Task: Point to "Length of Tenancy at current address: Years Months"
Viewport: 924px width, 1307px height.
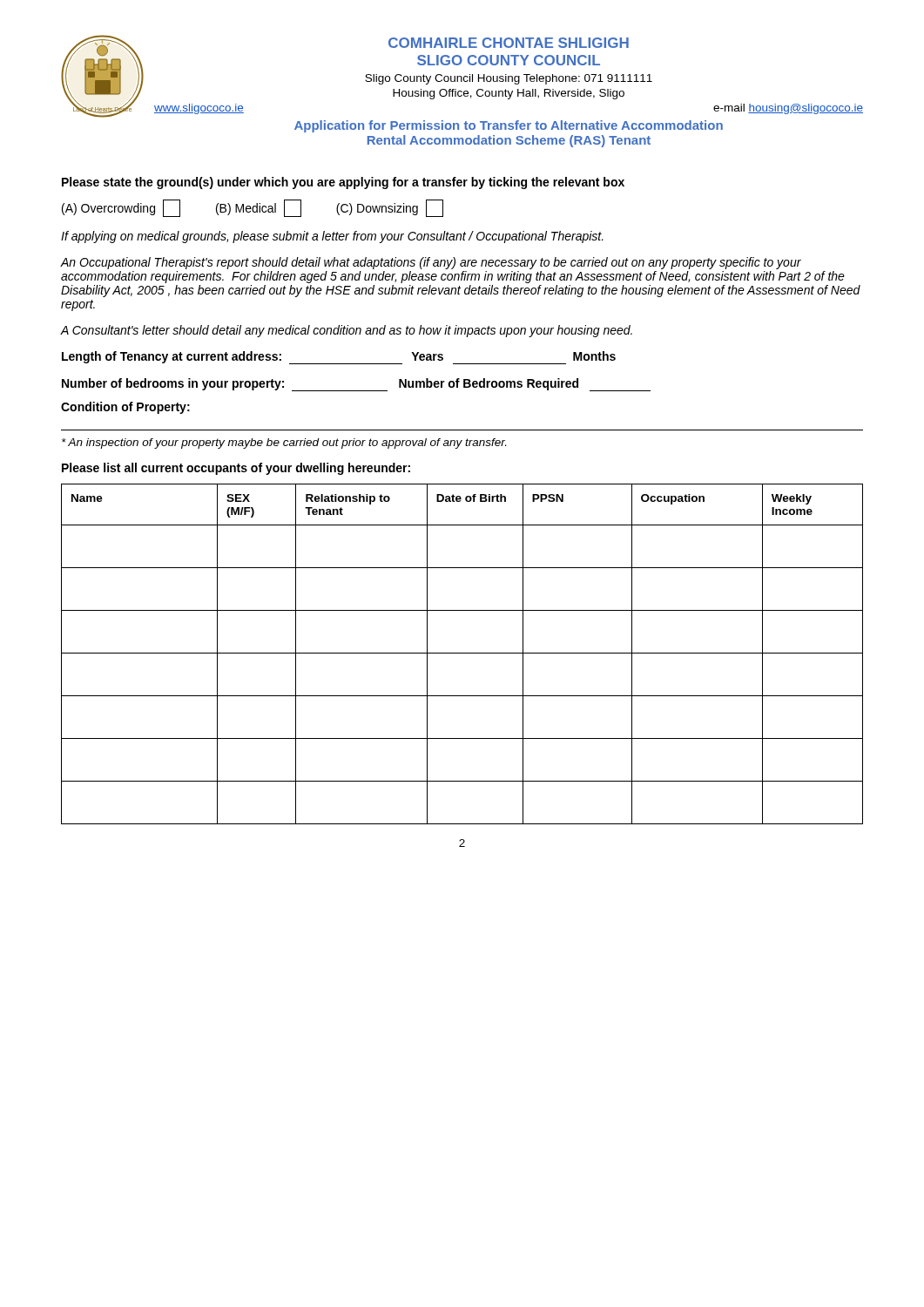Action: [x=338, y=357]
